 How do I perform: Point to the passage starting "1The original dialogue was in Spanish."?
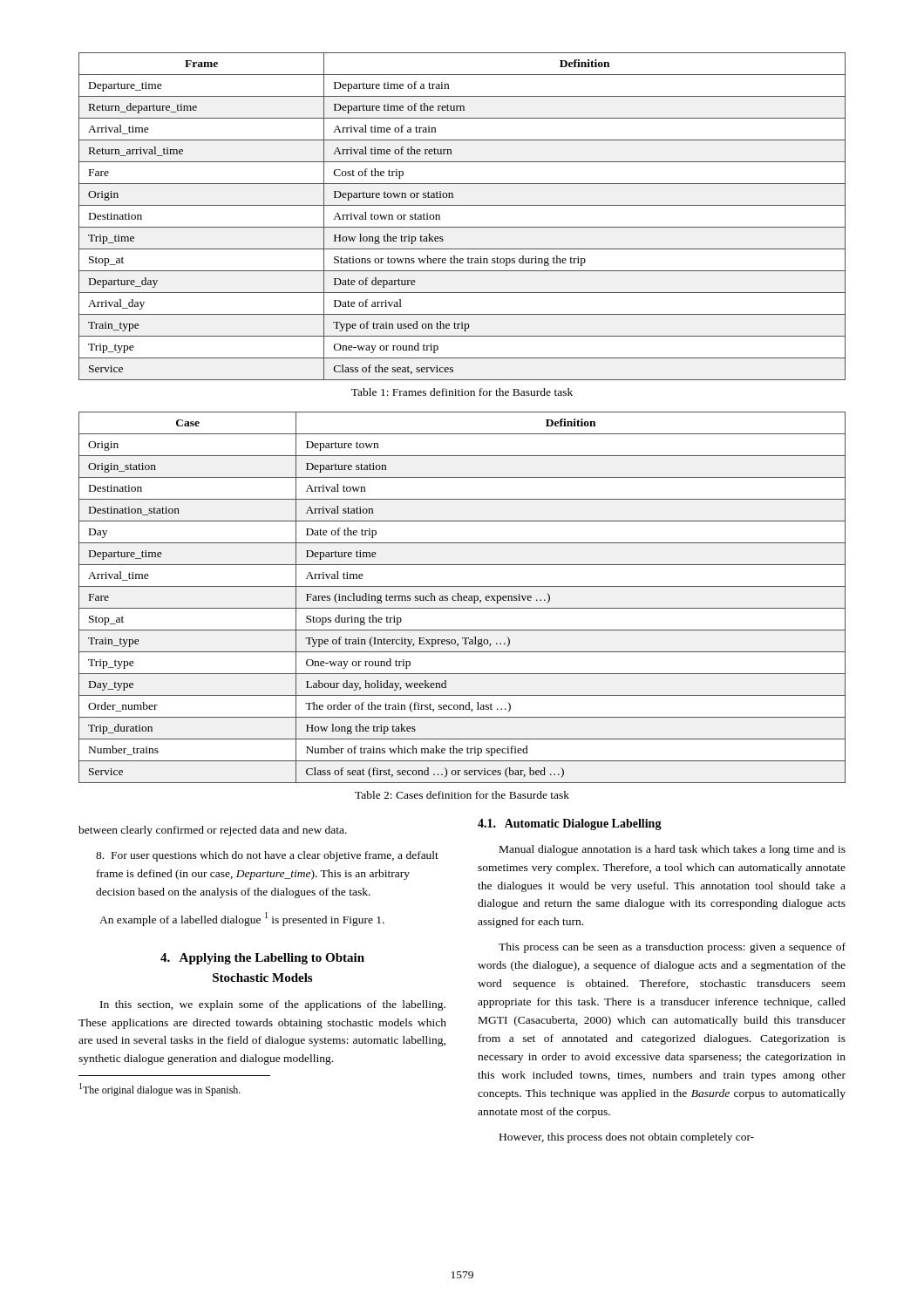coord(160,1089)
